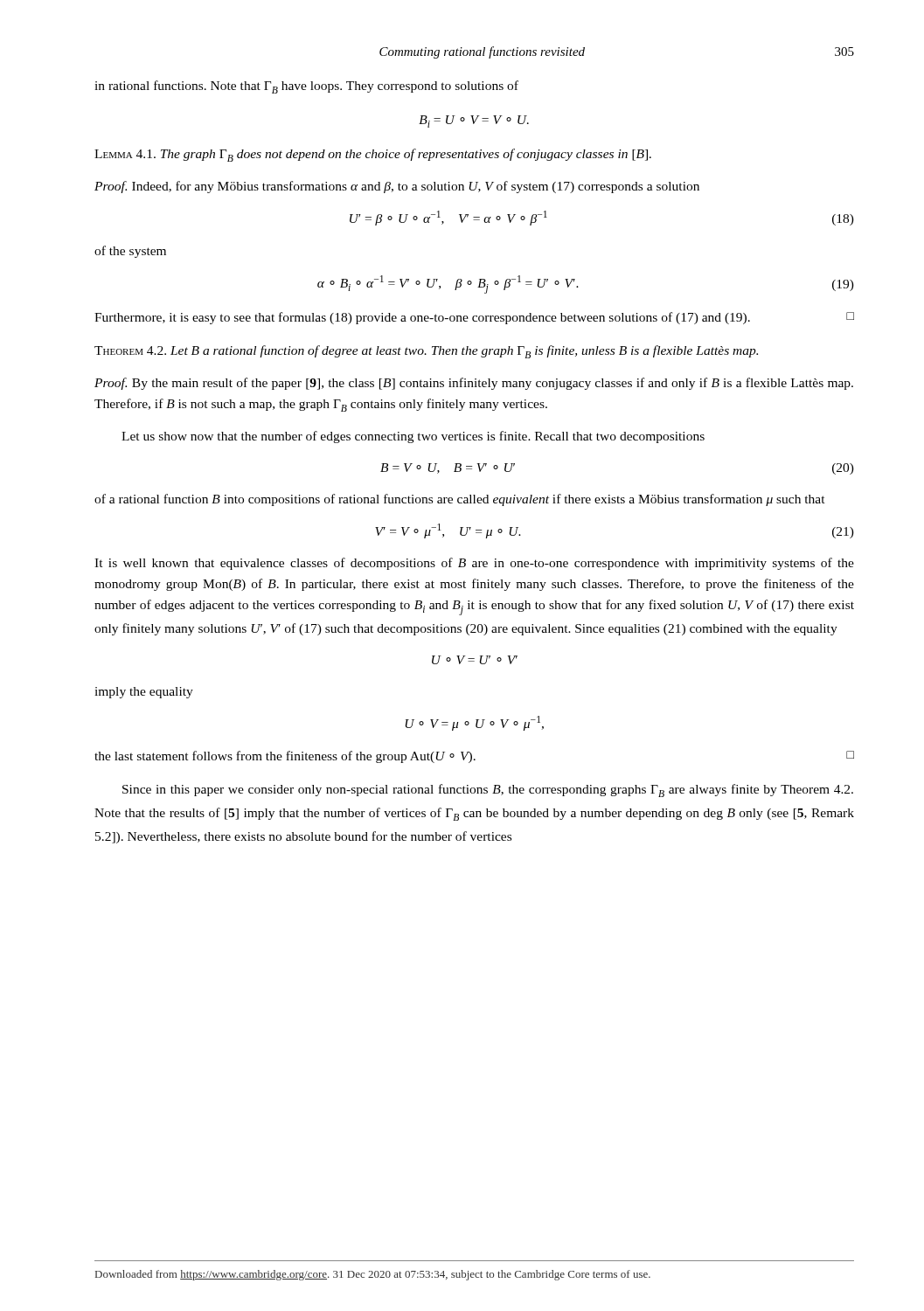Find the text block that reads "the last statement"
The height and width of the screenshot is (1311, 924).
click(x=474, y=756)
